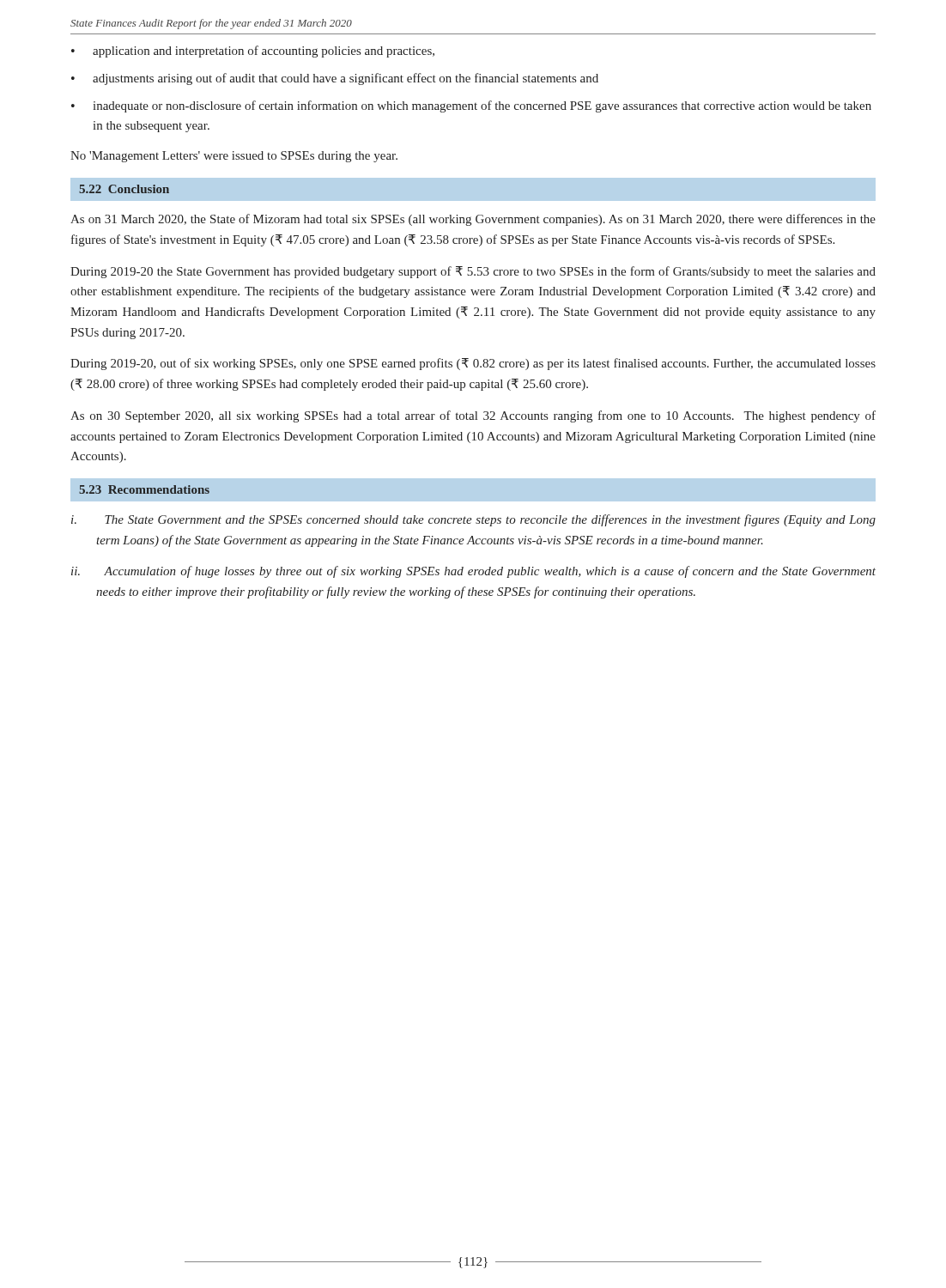
Task: Select the passage starting "As on 30 September"
Action: click(x=473, y=436)
